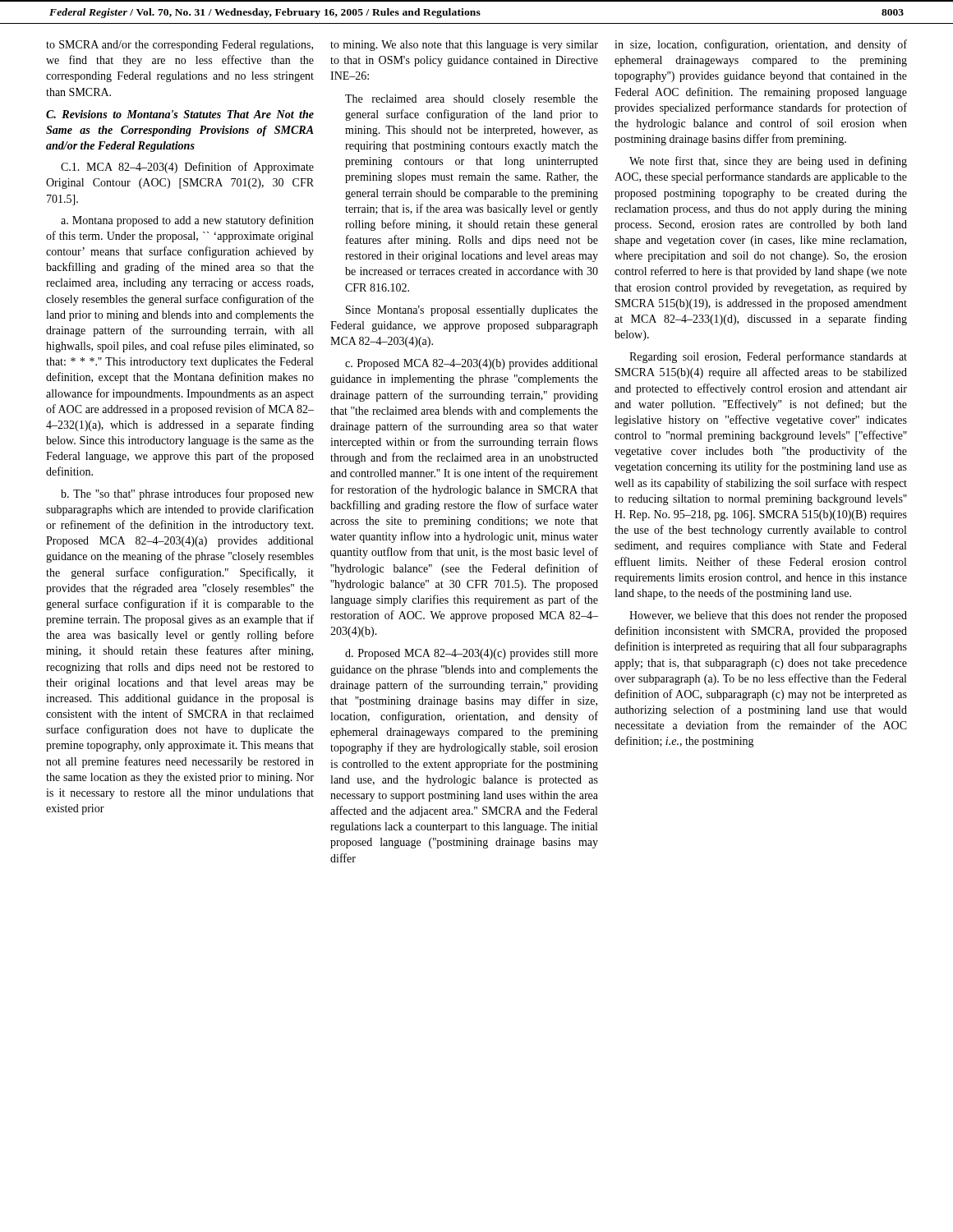
Task: Find the block on this page that starts "b. The ''so that'' phrase"
Action: coord(180,651)
